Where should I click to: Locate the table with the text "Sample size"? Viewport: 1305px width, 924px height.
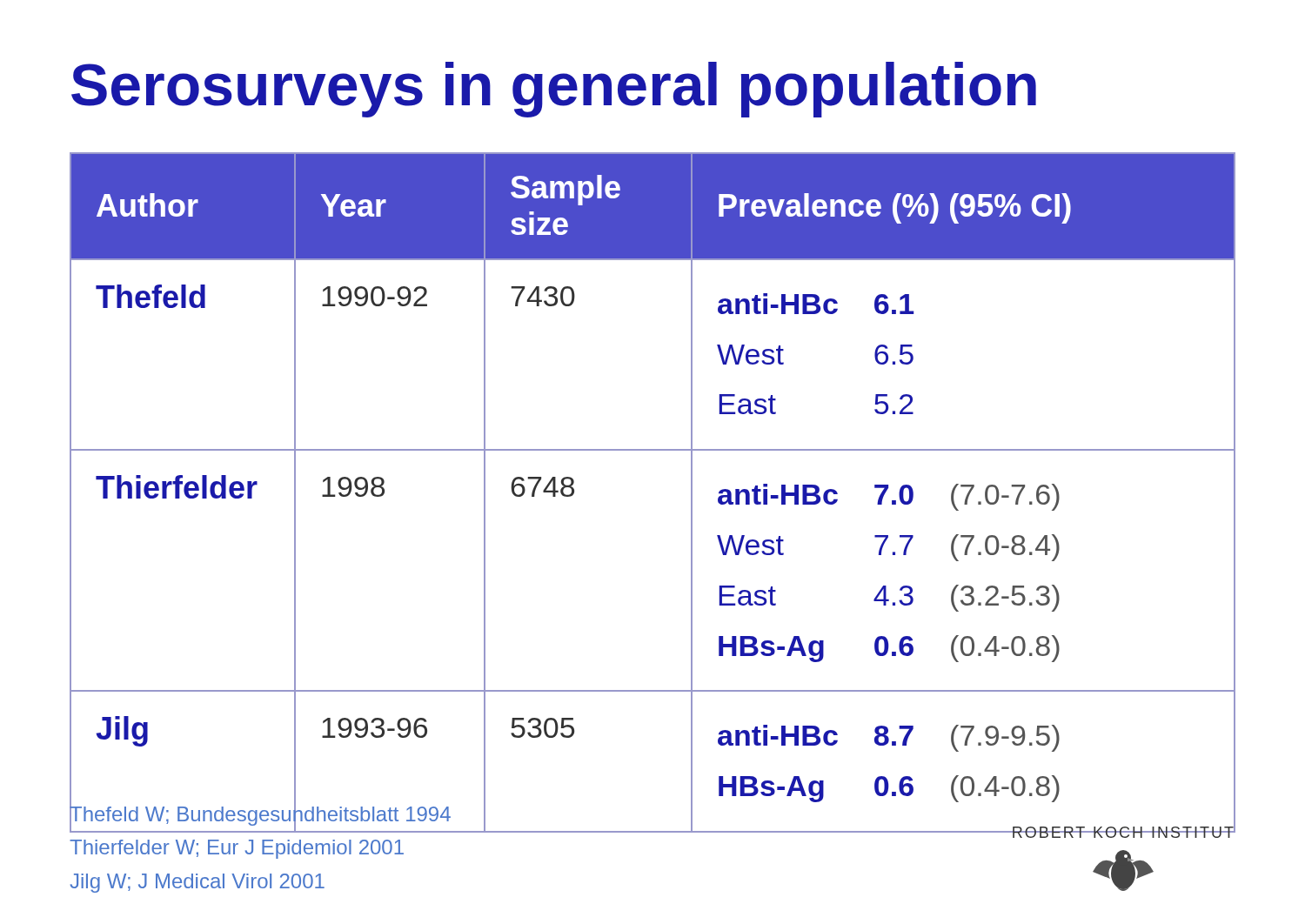click(x=652, y=492)
